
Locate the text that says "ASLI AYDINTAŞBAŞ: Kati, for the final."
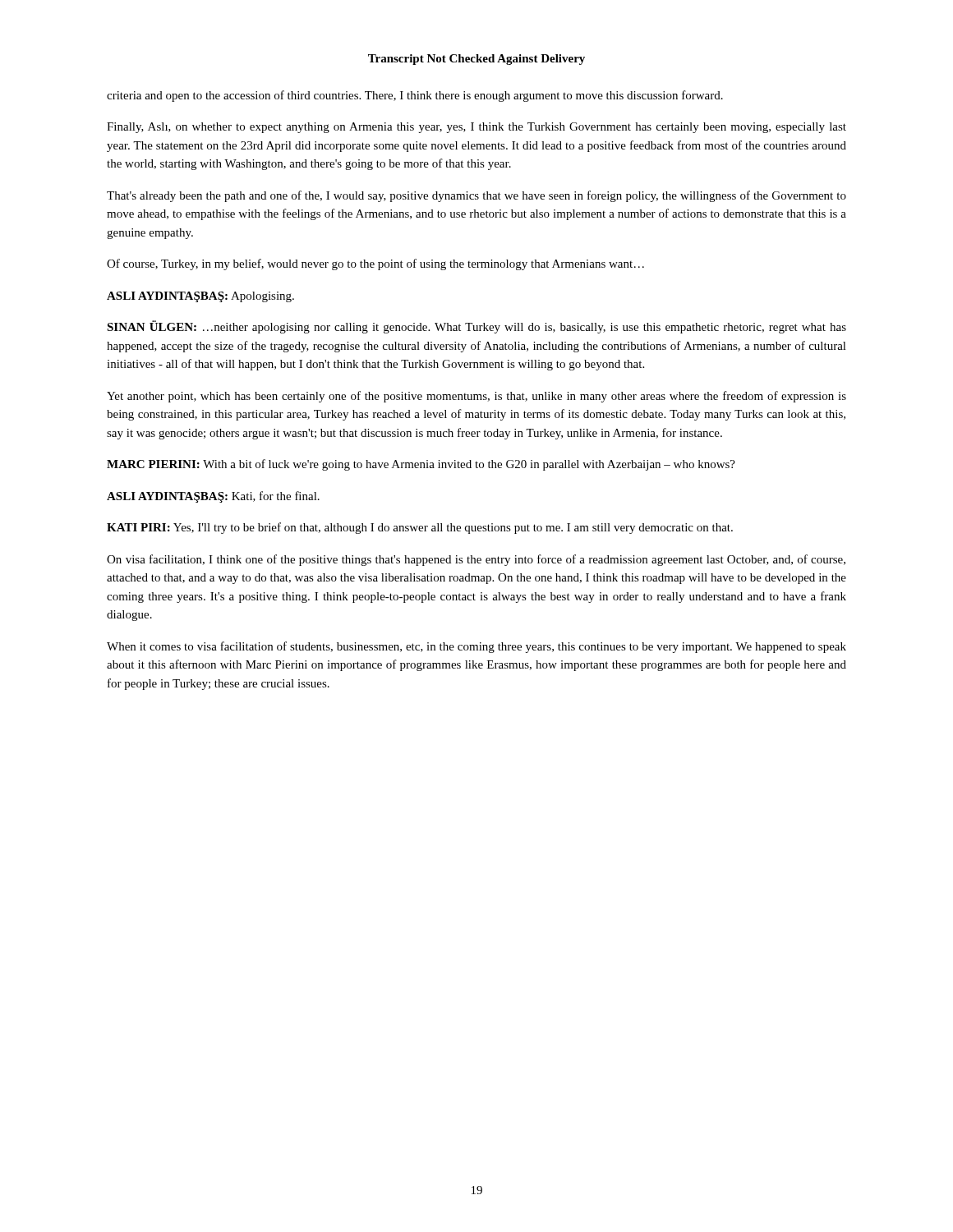(213, 496)
